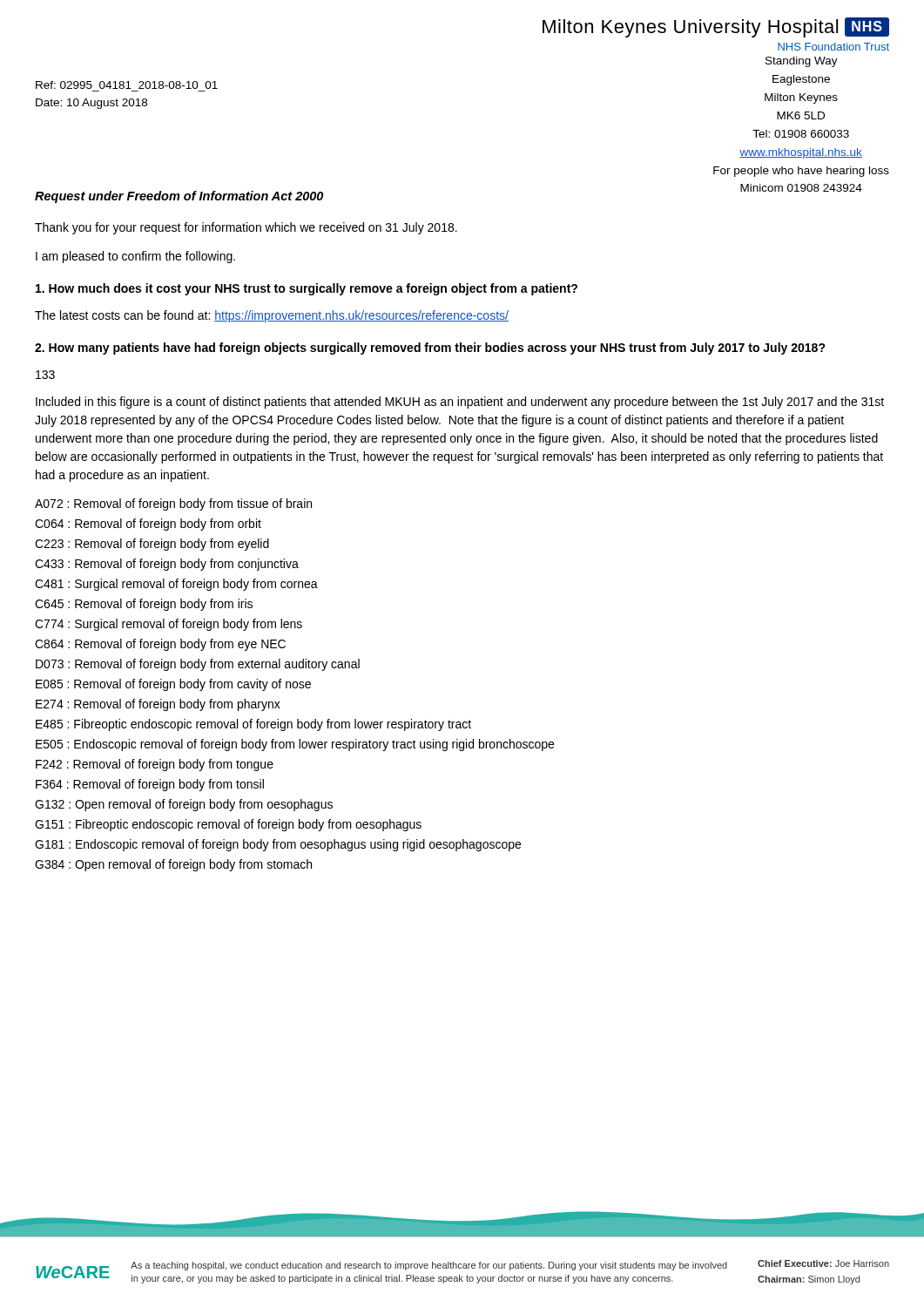Select the text starting "Request under Freedom of Information Act 2000"

pos(179,196)
